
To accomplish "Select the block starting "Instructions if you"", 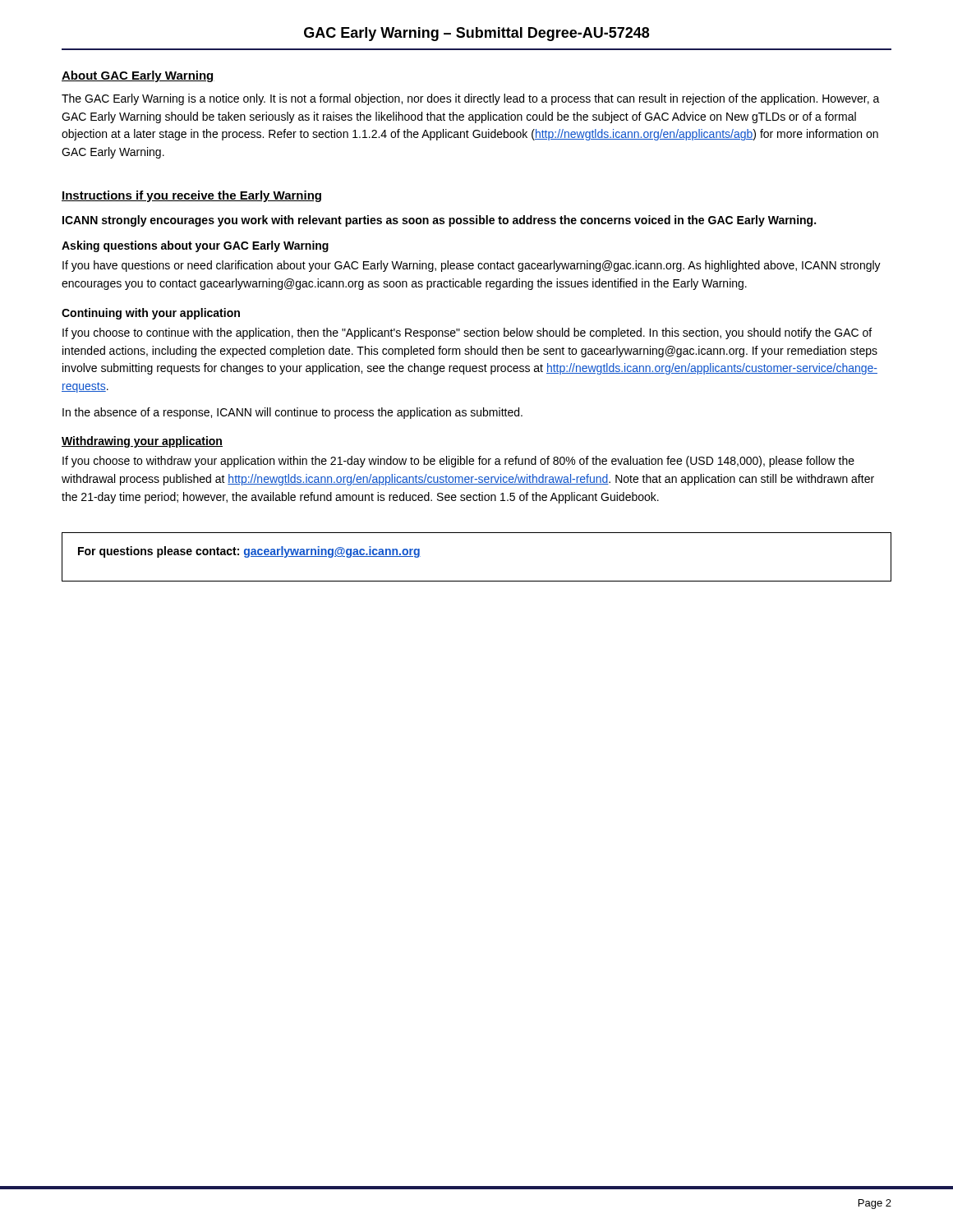I will pos(192,195).
